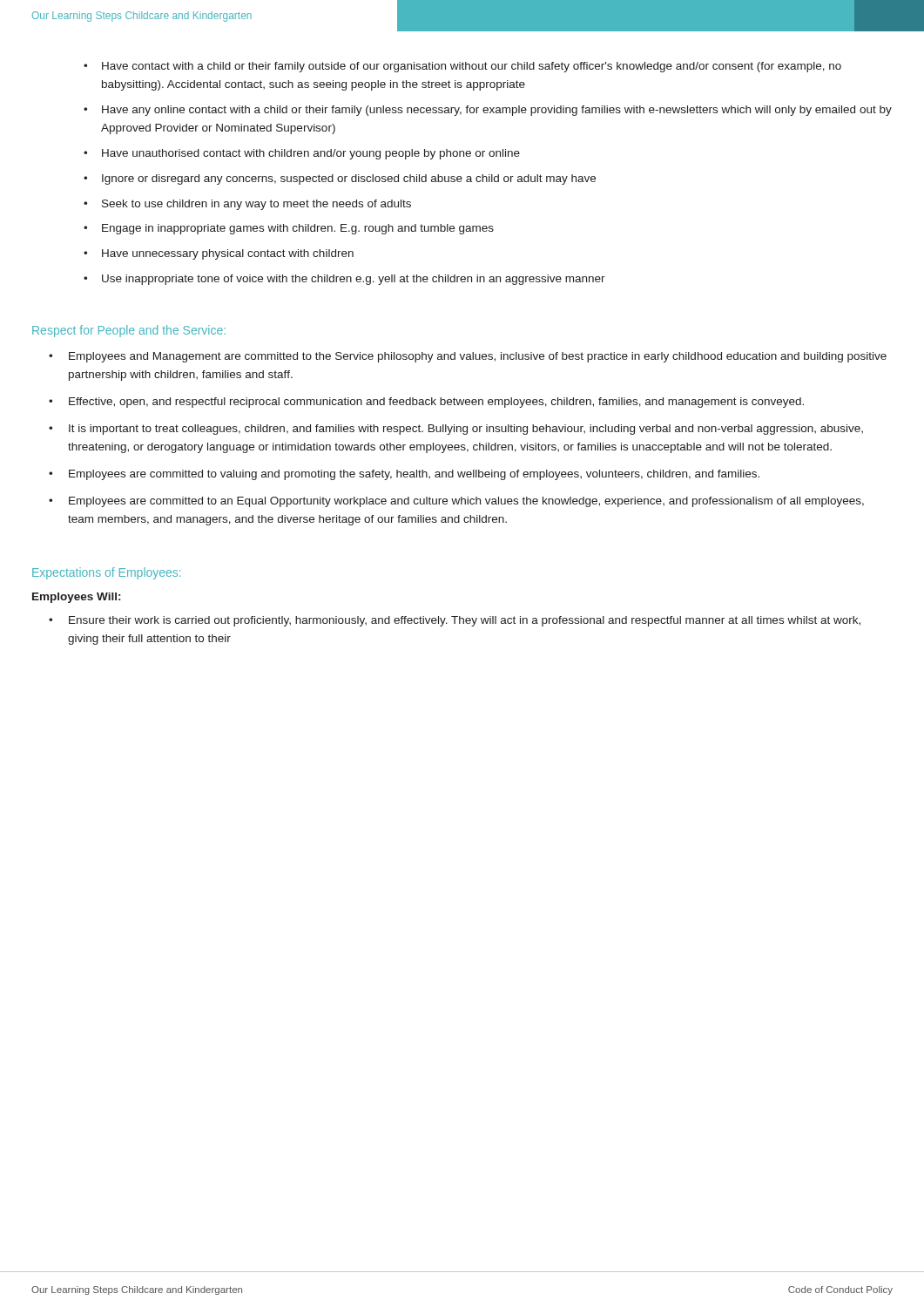The height and width of the screenshot is (1307, 924).
Task: Select the list item that says "Effective, open, and"
Action: pos(436,401)
